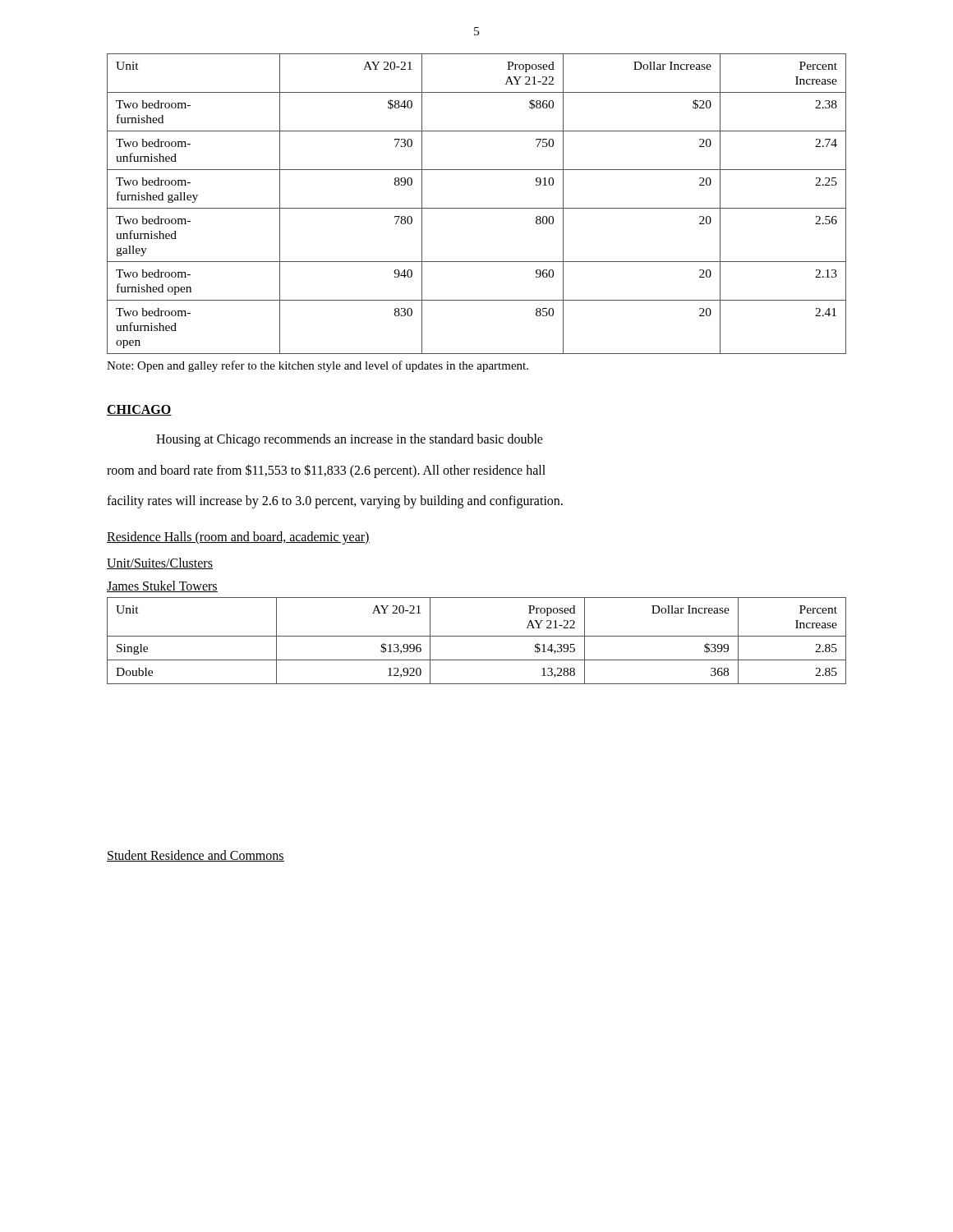Find the text block containing "room and board rate"
This screenshot has width=953, height=1232.
tap(326, 470)
